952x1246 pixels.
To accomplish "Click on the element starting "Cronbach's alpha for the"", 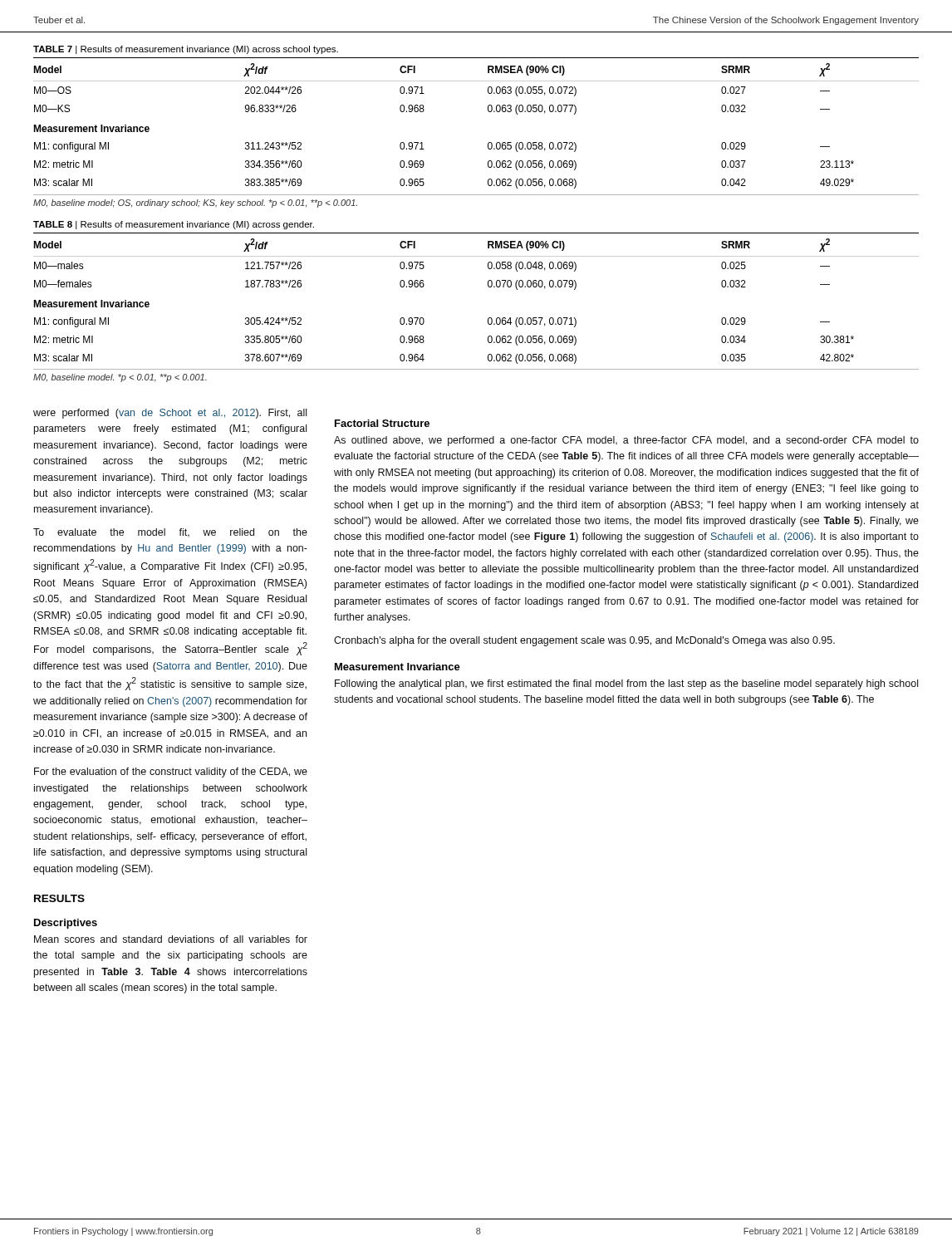I will coord(585,640).
